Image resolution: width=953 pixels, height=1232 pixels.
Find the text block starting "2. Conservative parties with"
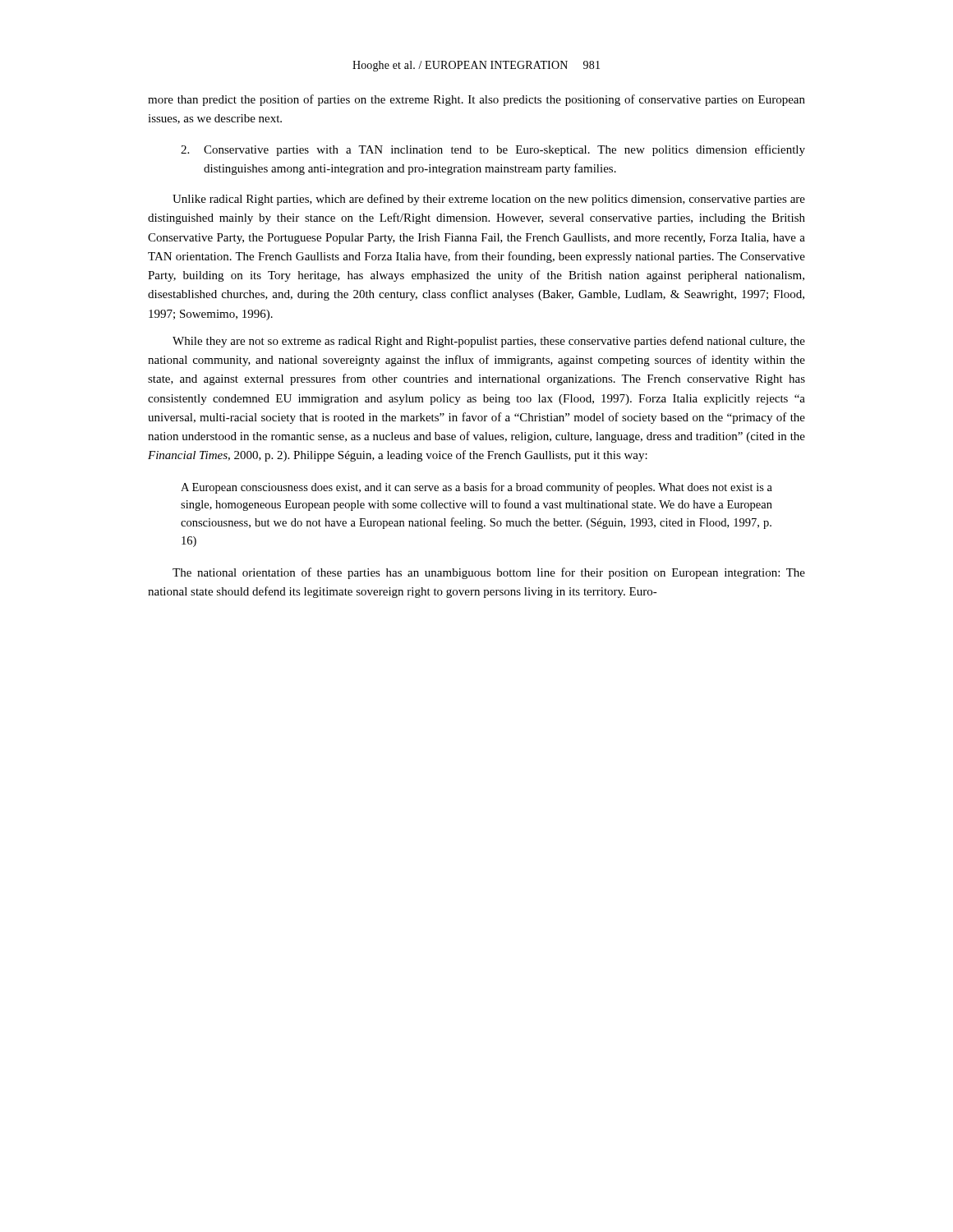(x=493, y=159)
